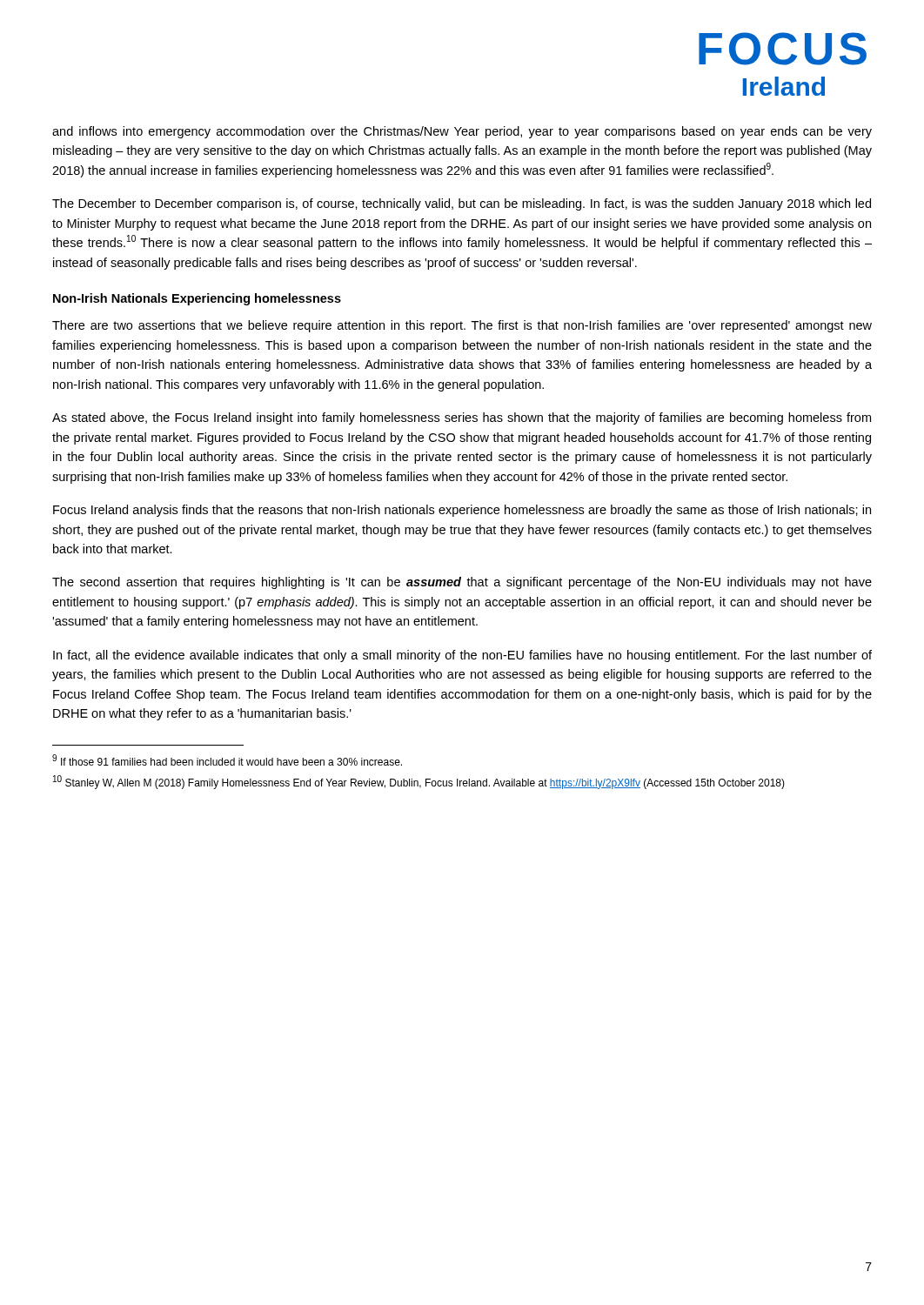Locate the text block with the text "The December to December comparison is, of course,"
This screenshot has height=1305, width=924.
(x=462, y=233)
